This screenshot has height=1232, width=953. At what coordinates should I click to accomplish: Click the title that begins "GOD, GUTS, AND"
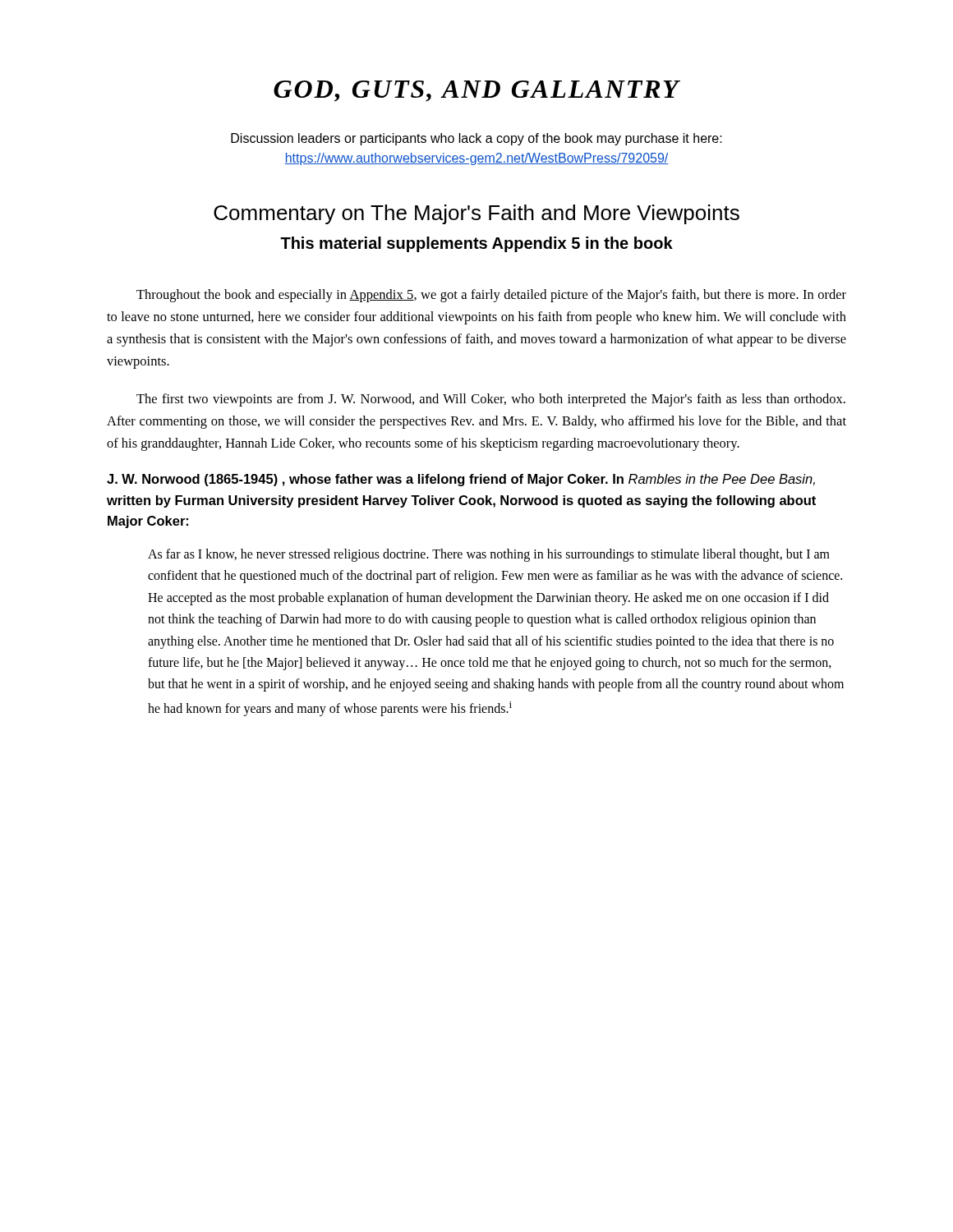476,89
